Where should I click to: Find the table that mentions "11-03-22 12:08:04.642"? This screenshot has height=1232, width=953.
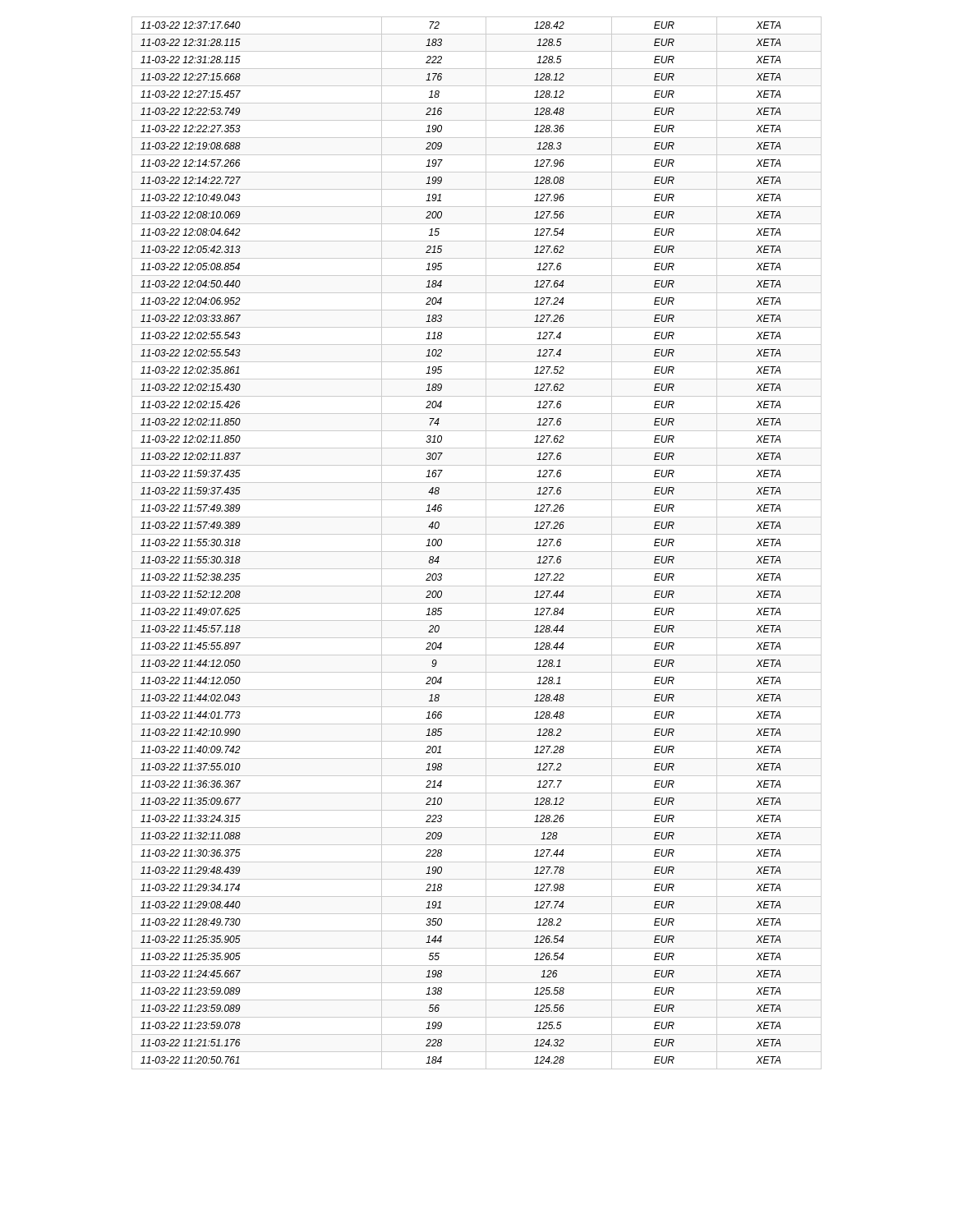coord(476,543)
